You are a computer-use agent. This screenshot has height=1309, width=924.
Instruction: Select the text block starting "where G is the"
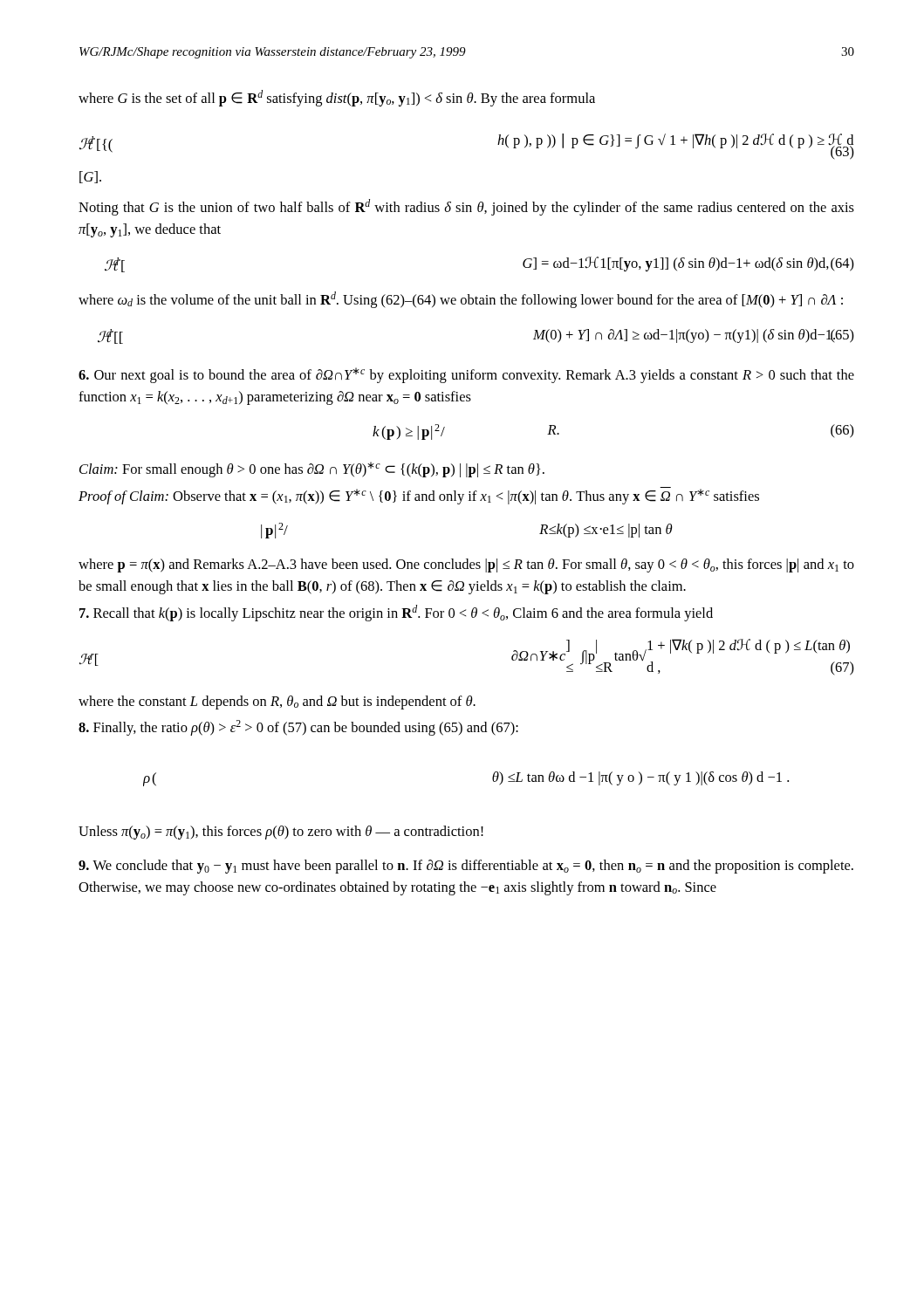(337, 98)
